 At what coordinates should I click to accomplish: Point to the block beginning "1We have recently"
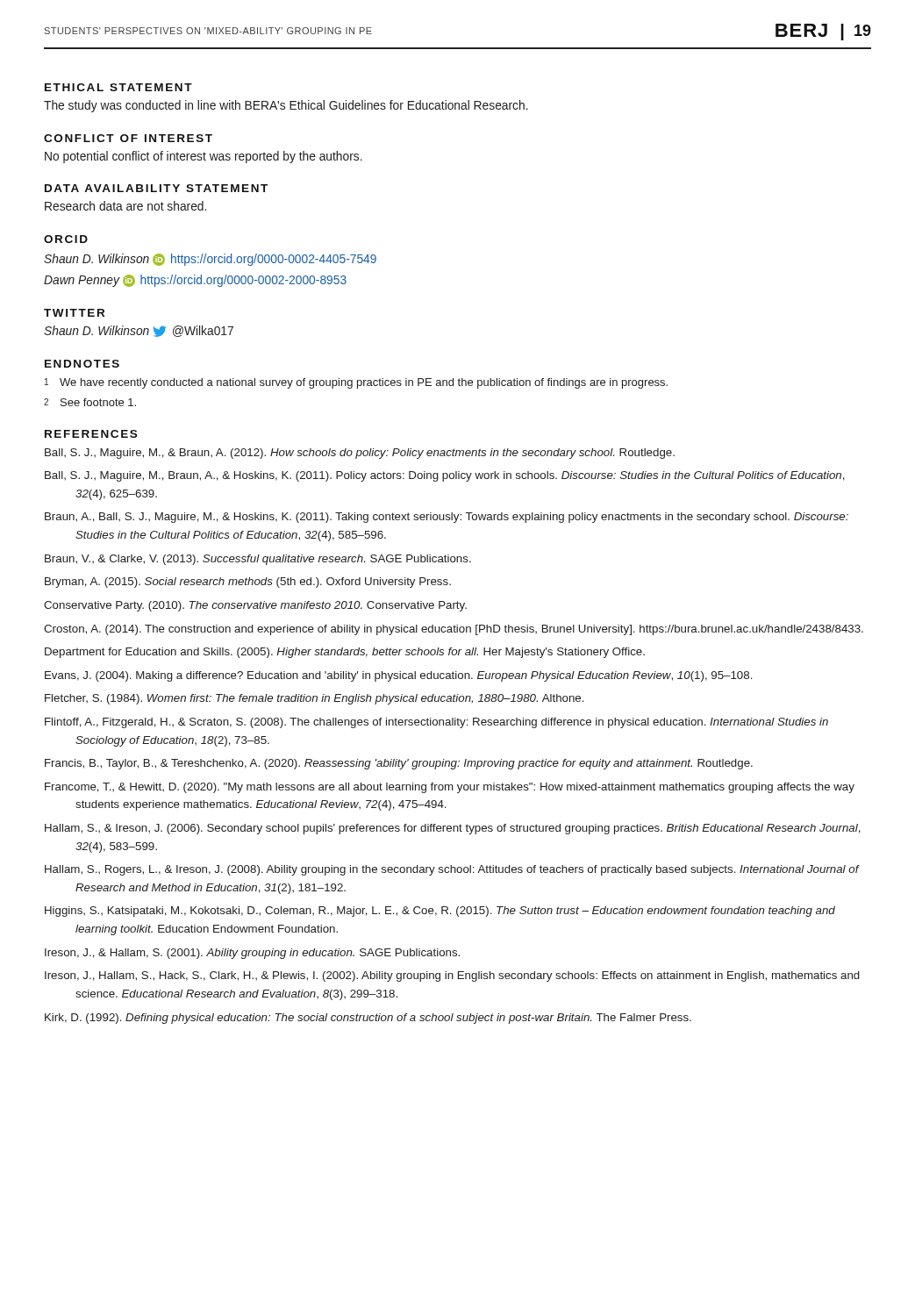(356, 382)
